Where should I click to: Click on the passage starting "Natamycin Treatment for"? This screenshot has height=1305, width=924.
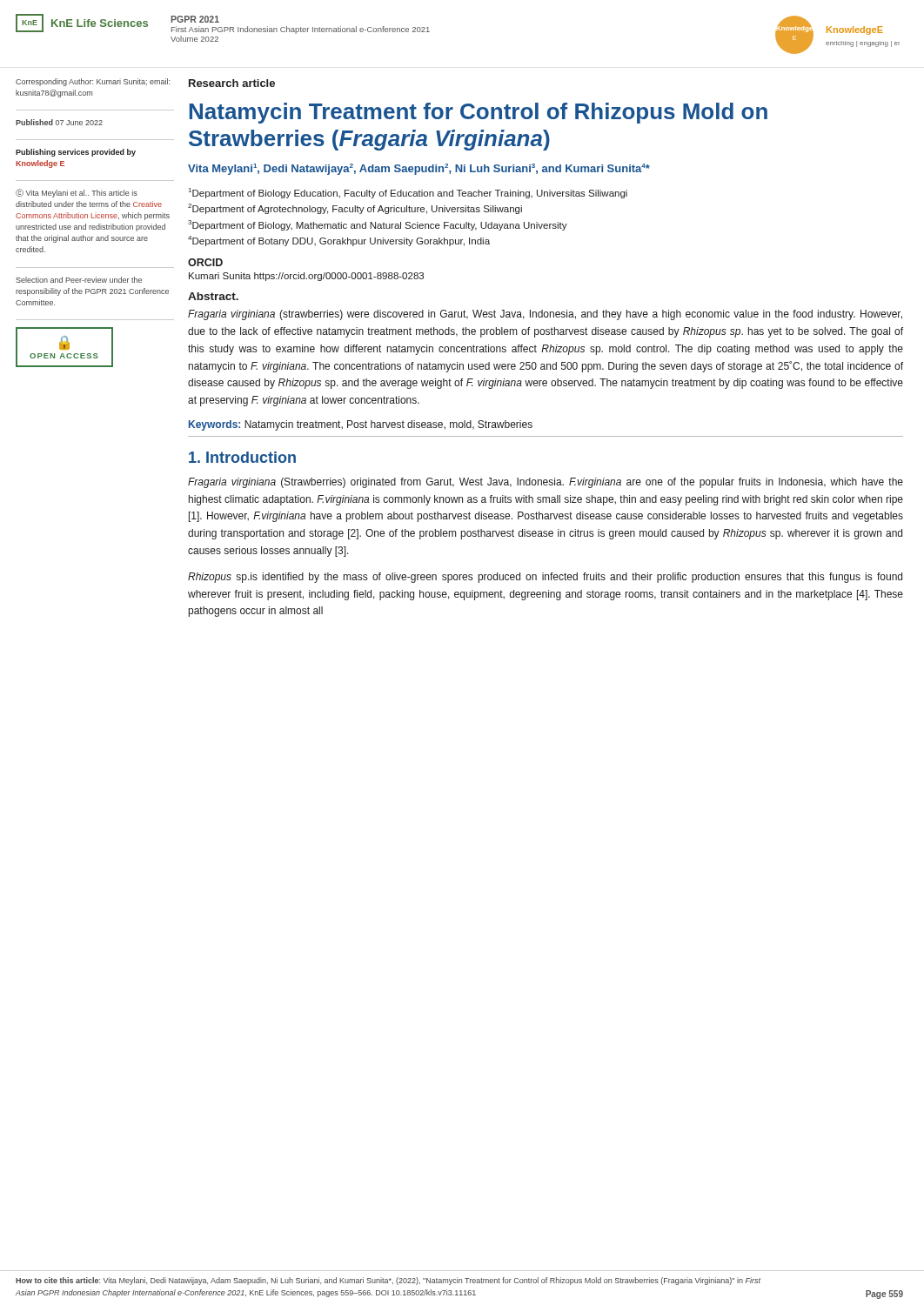click(x=478, y=125)
